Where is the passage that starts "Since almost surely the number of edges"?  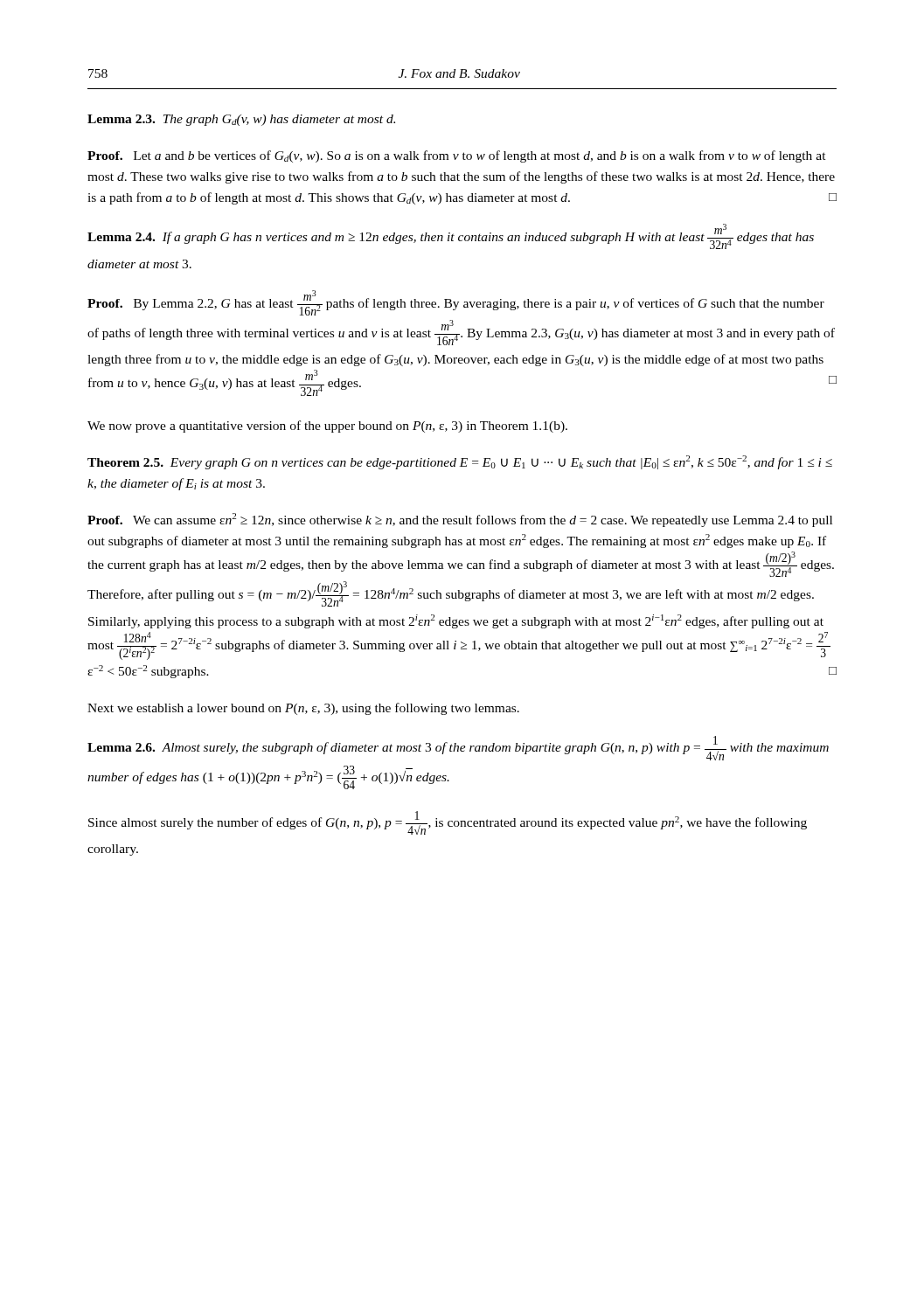(462, 834)
